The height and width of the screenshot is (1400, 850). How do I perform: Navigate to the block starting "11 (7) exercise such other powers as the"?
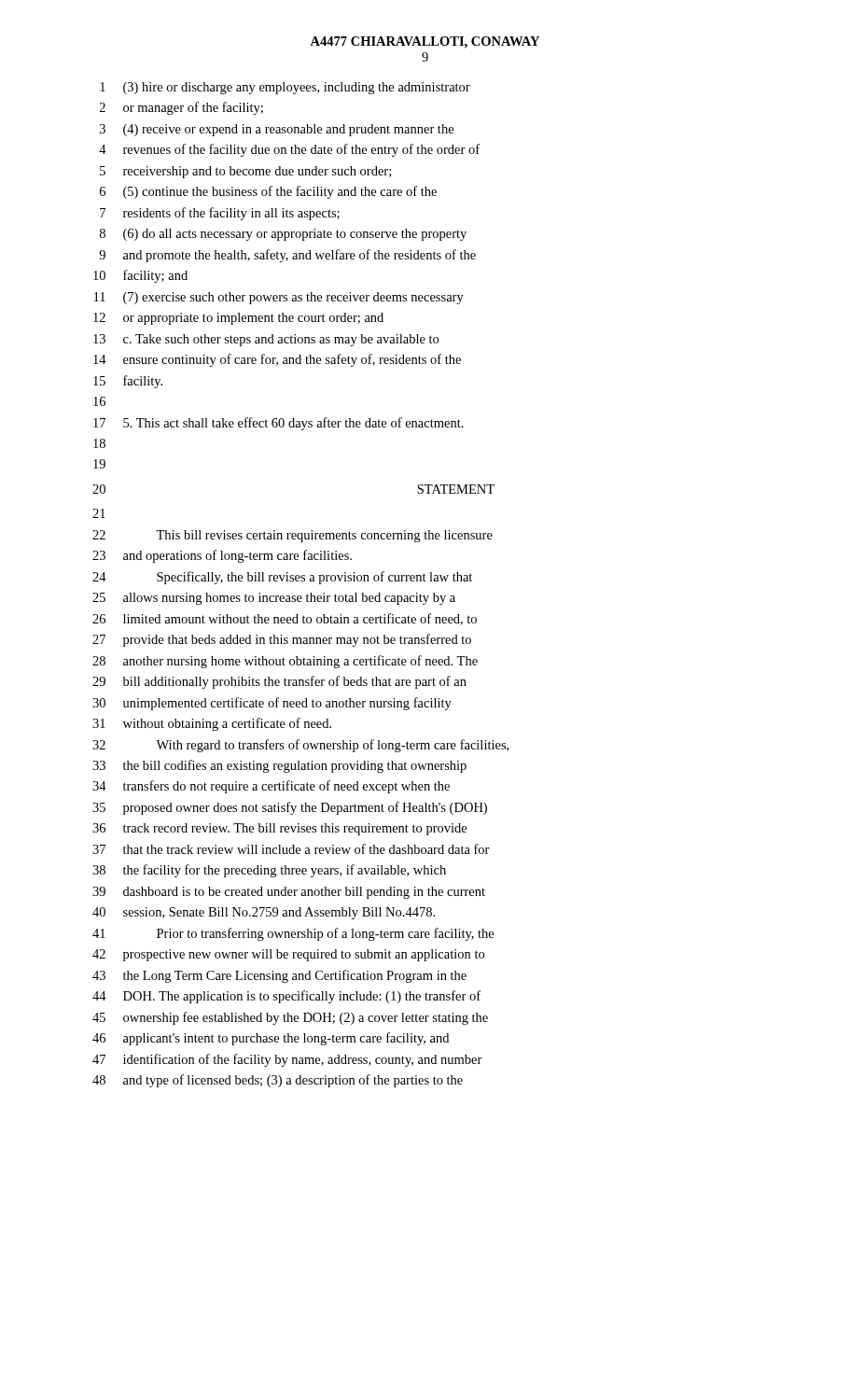tap(425, 307)
